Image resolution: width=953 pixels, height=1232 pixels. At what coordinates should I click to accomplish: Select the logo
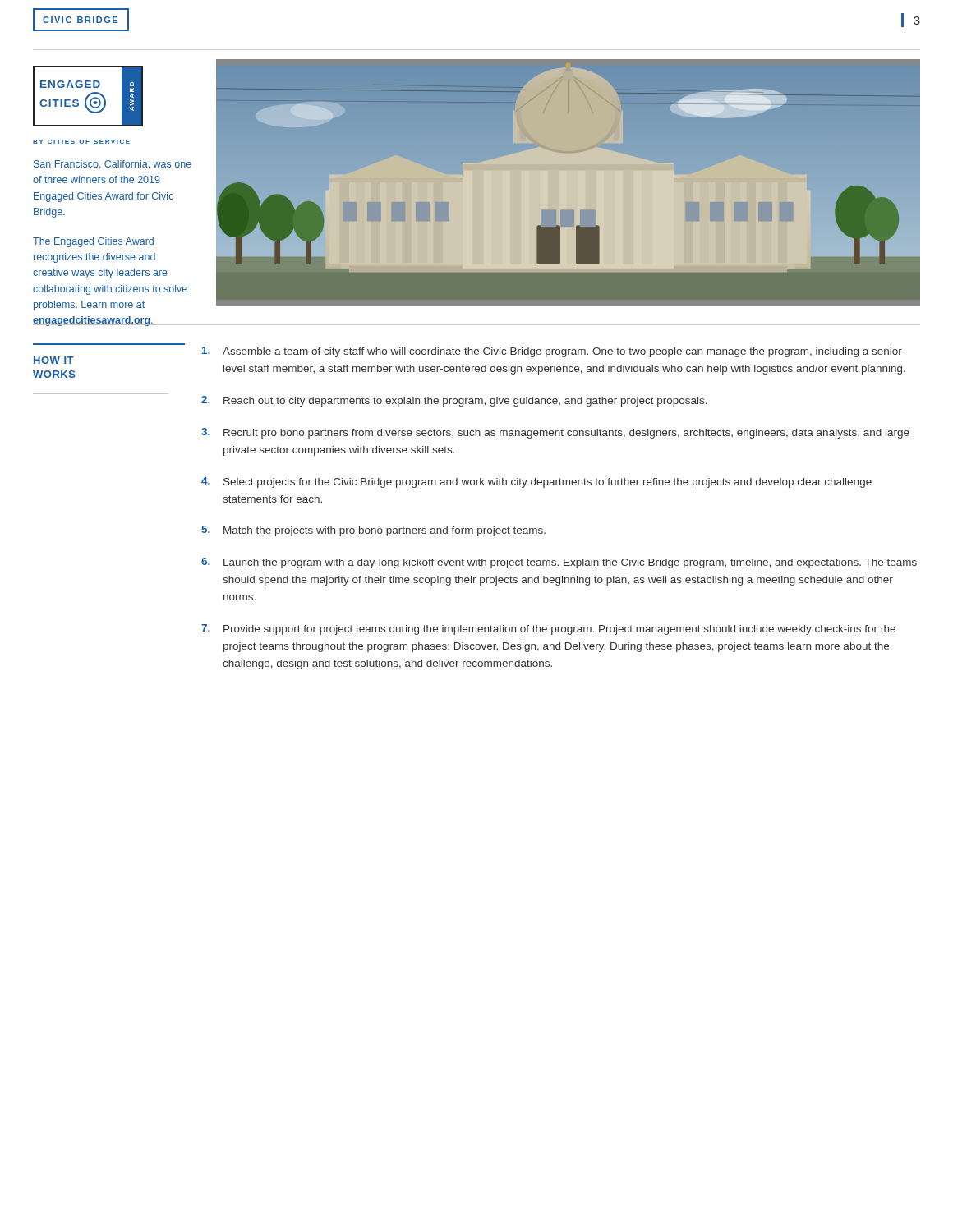tap(113, 106)
